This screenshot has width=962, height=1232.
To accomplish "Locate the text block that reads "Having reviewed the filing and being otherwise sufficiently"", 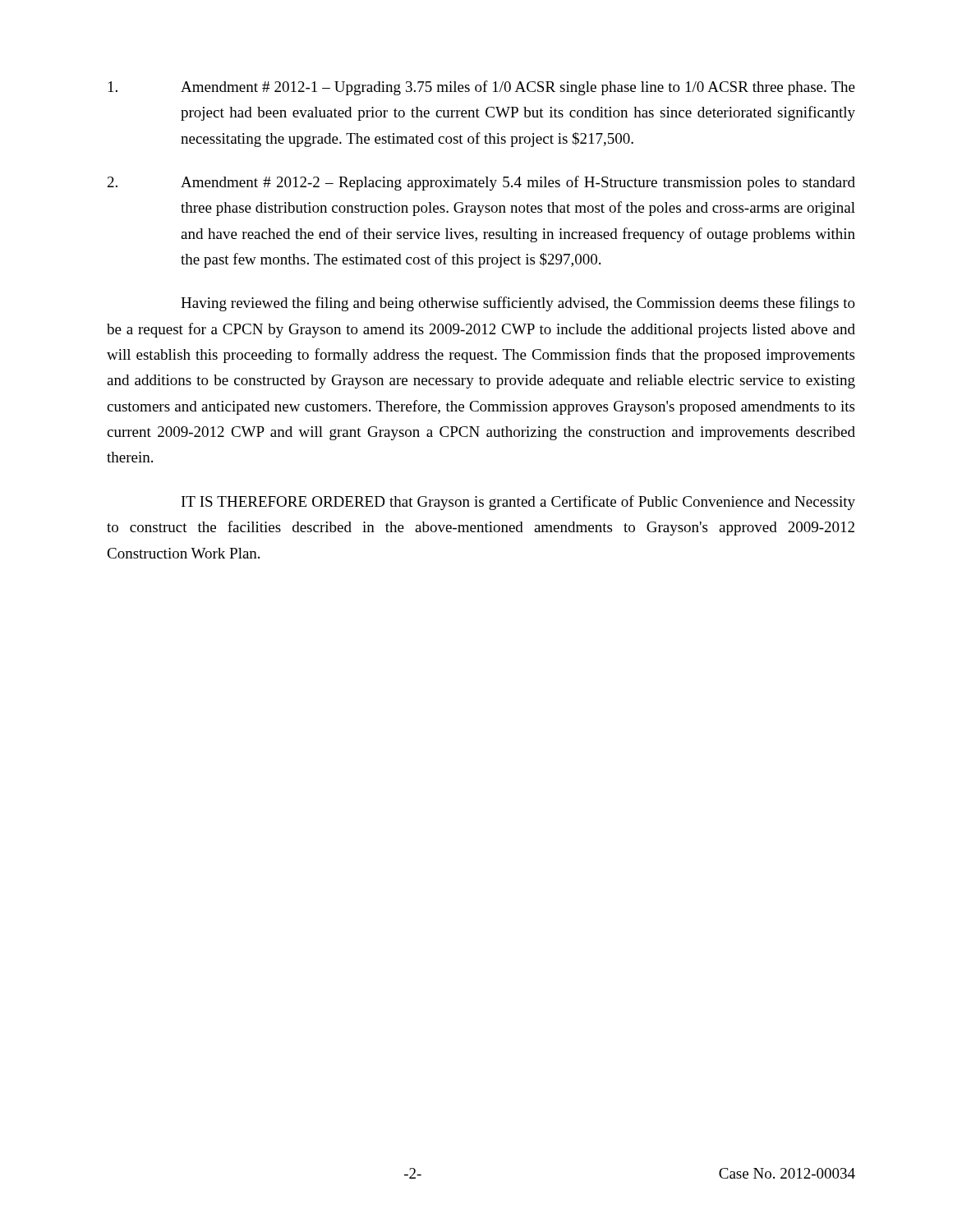I will tap(481, 380).
